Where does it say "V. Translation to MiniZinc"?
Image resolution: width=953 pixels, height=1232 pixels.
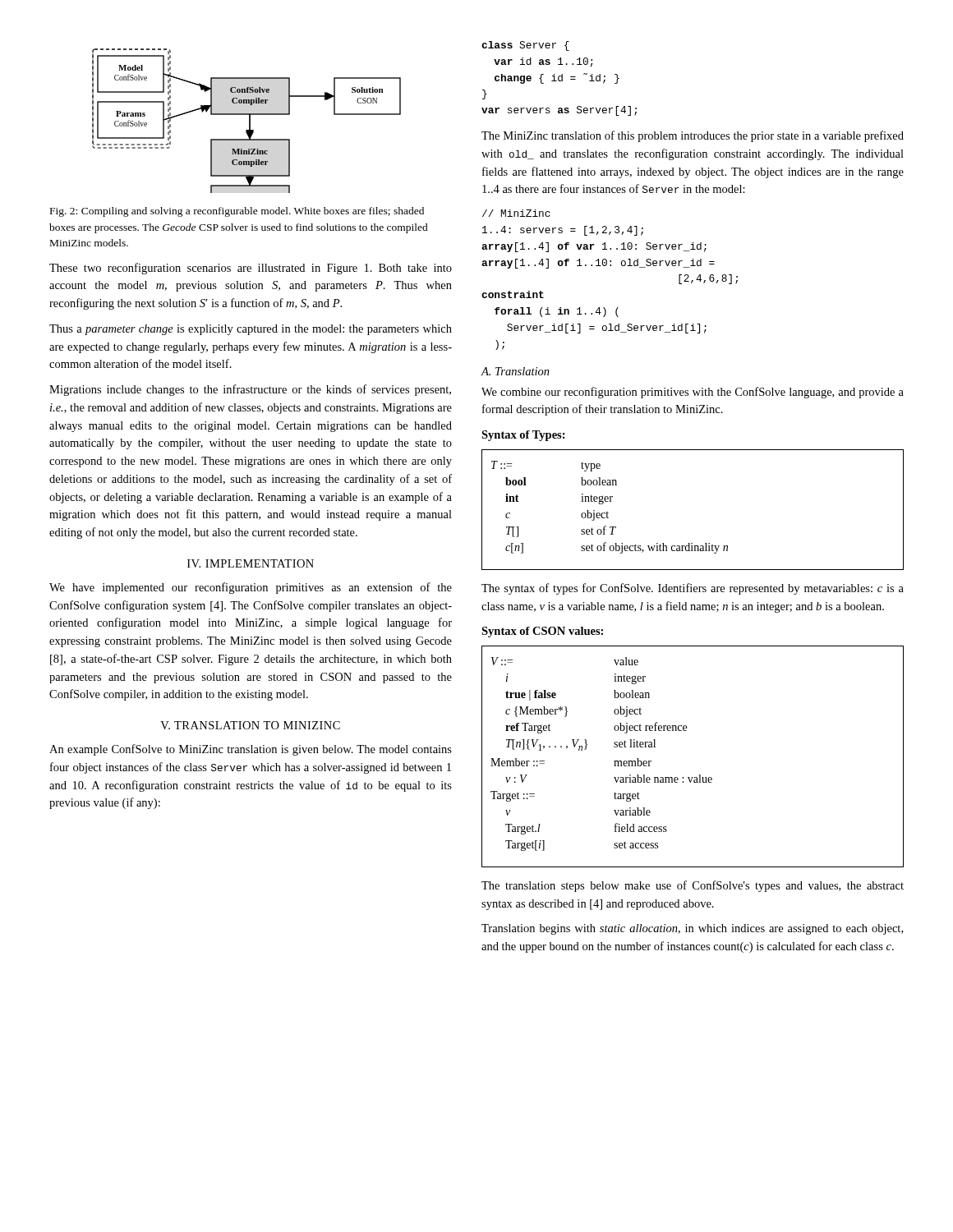(x=251, y=725)
